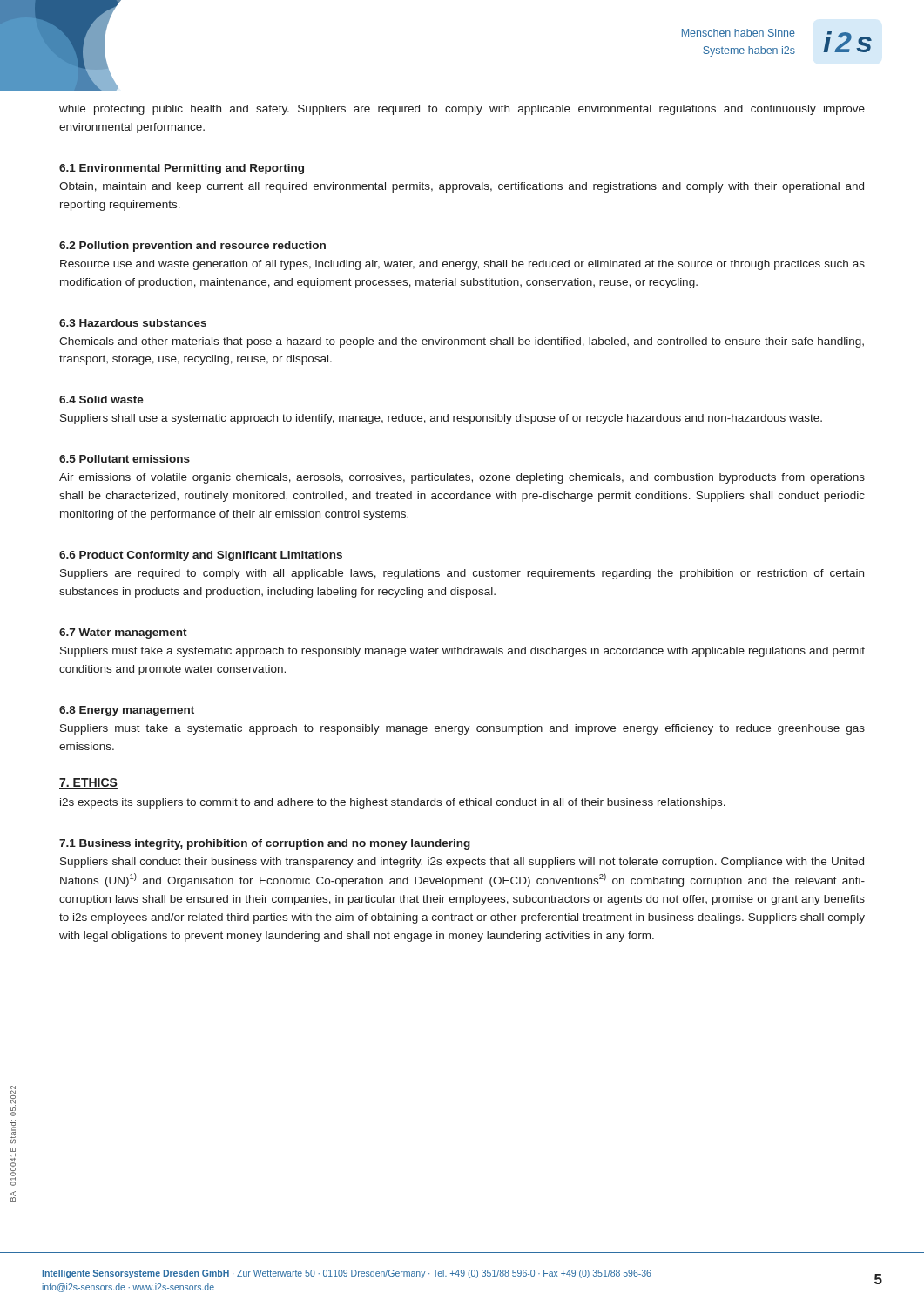Find the section header containing "7. ETHICS"
The image size is (924, 1307).
click(88, 782)
